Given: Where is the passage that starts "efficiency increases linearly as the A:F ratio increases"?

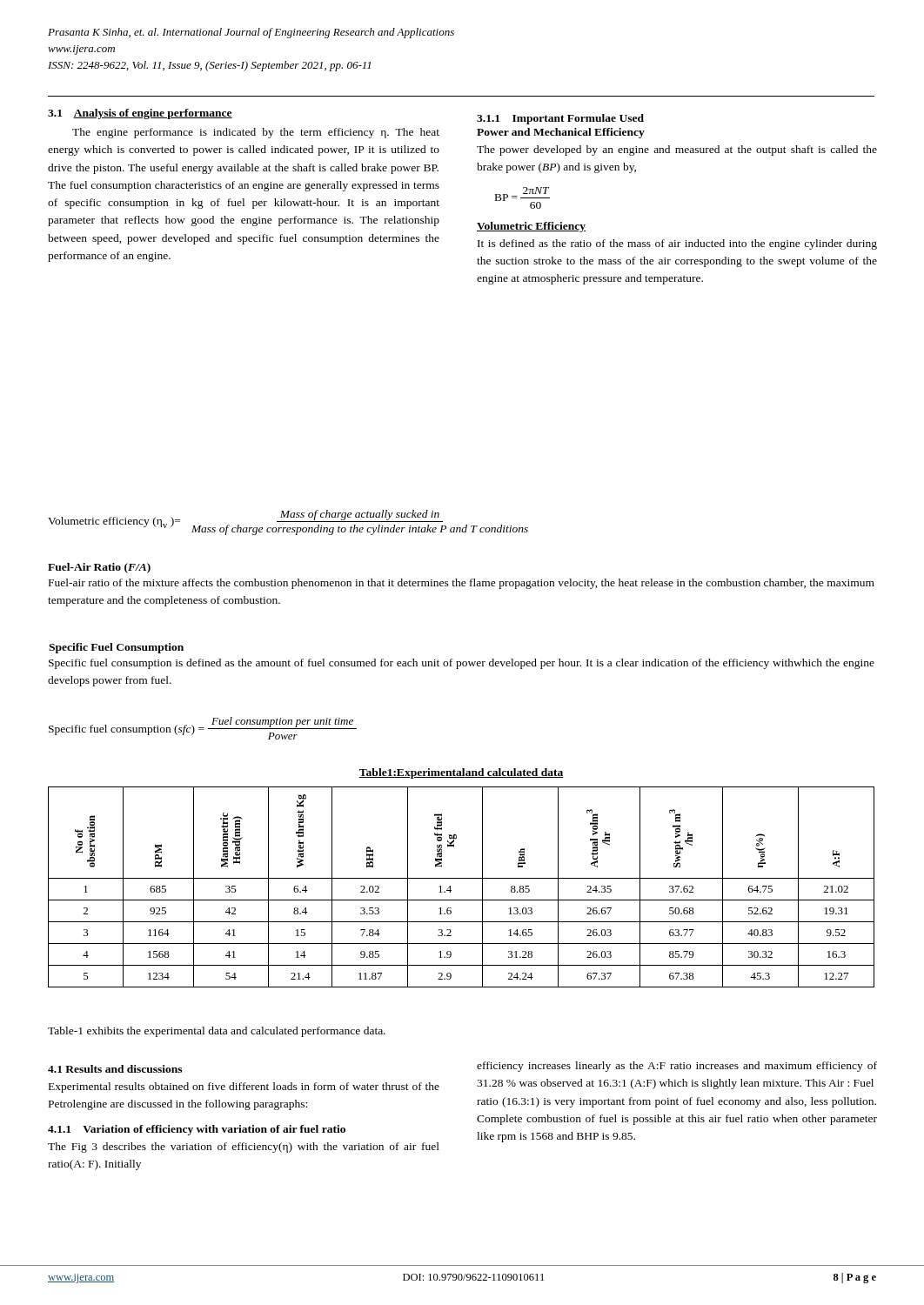Looking at the screenshot, I should click(x=677, y=1101).
